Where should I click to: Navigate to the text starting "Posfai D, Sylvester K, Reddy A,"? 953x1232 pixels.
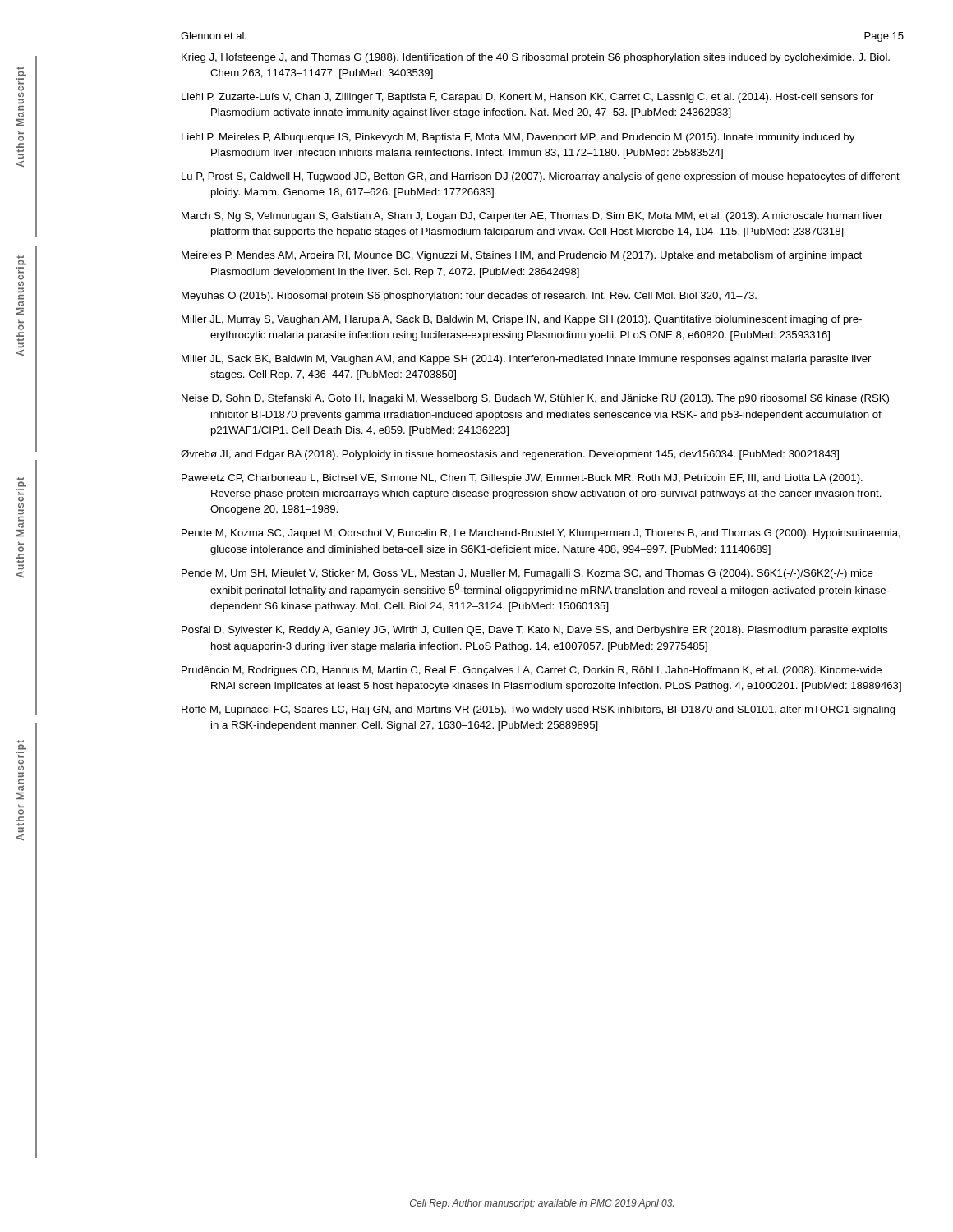pos(534,638)
